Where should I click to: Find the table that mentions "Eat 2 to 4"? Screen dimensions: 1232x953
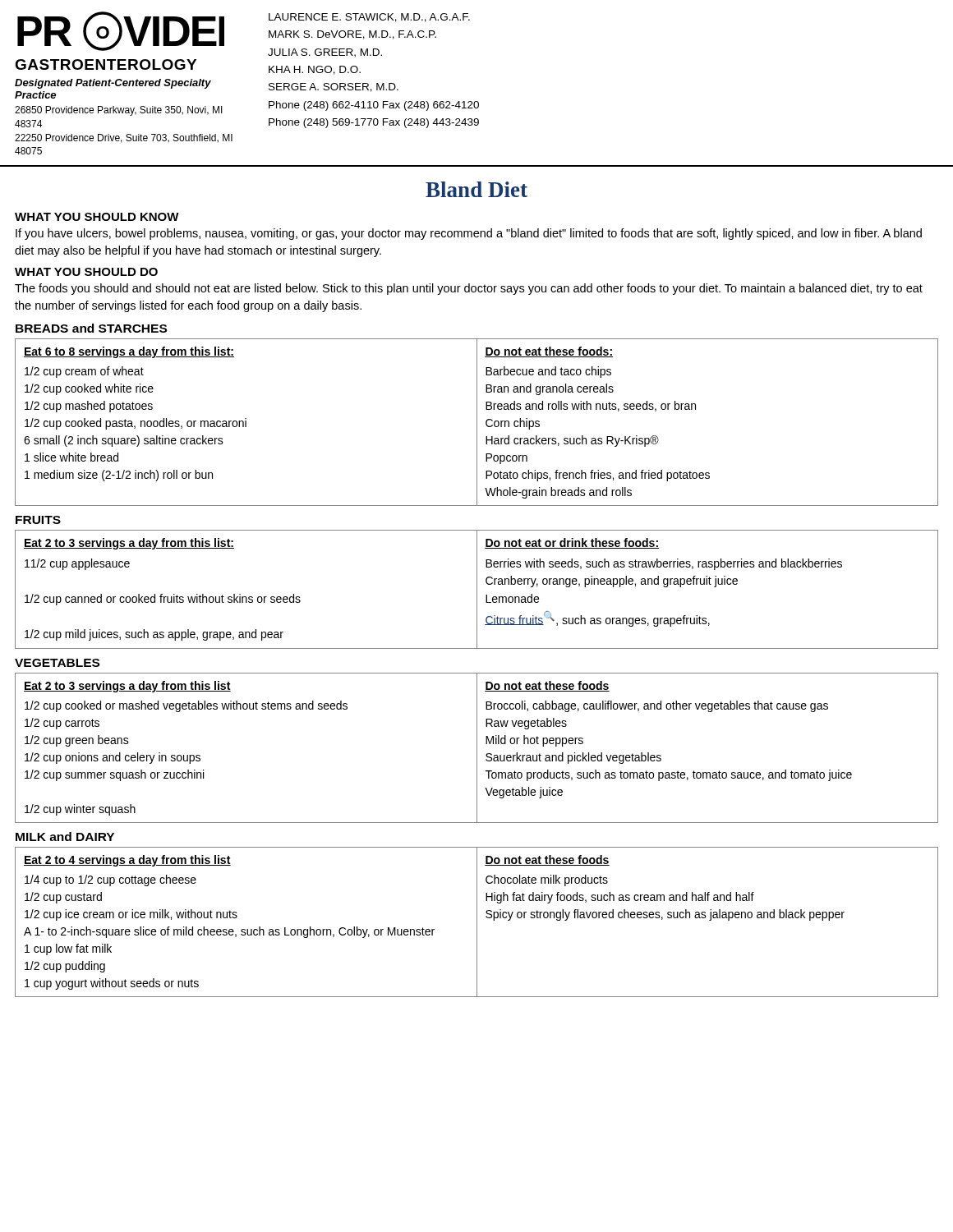(x=476, y=922)
